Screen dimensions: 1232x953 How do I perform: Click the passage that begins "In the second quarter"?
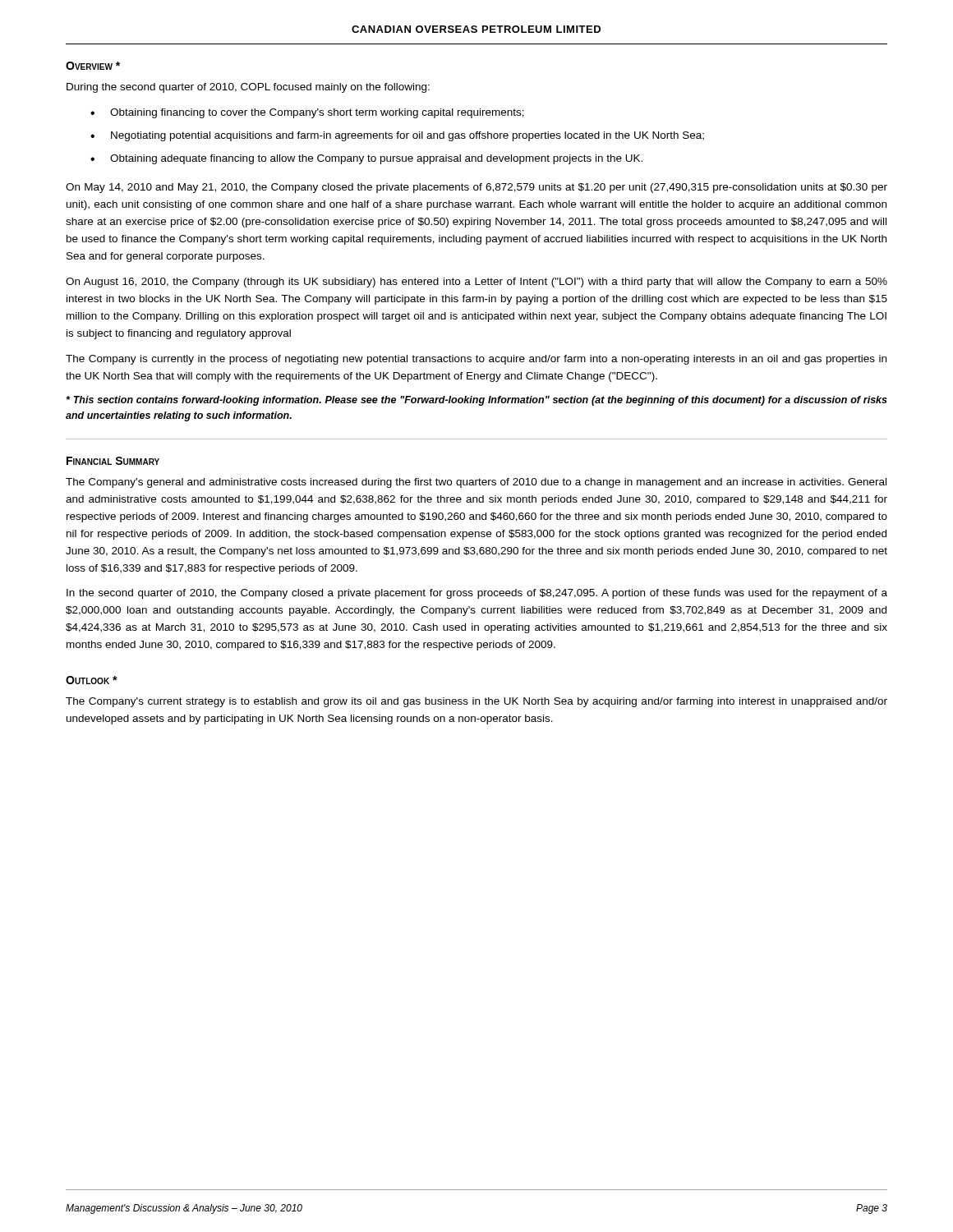coord(476,619)
